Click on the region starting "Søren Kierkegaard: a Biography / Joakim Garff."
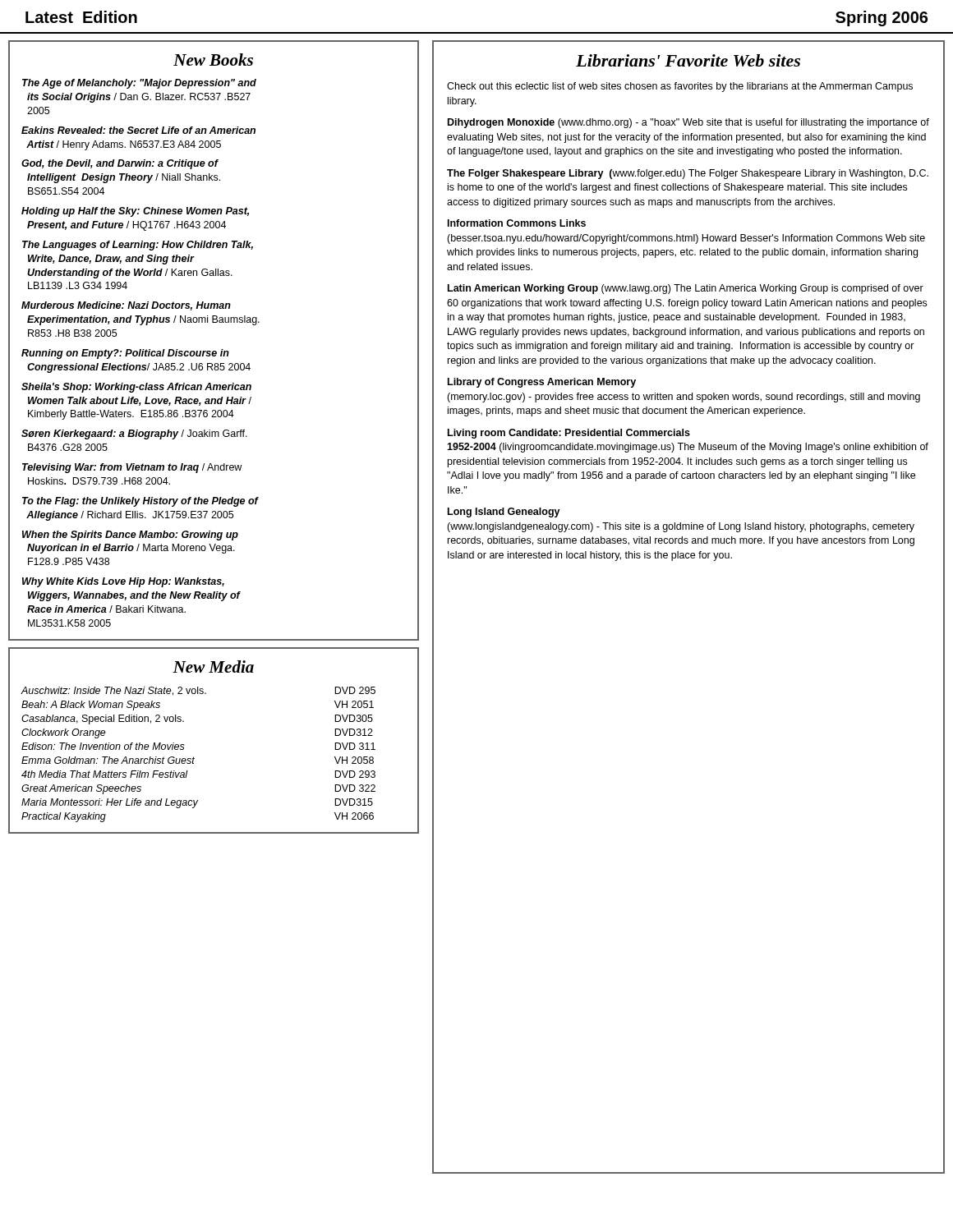 (x=135, y=441)
